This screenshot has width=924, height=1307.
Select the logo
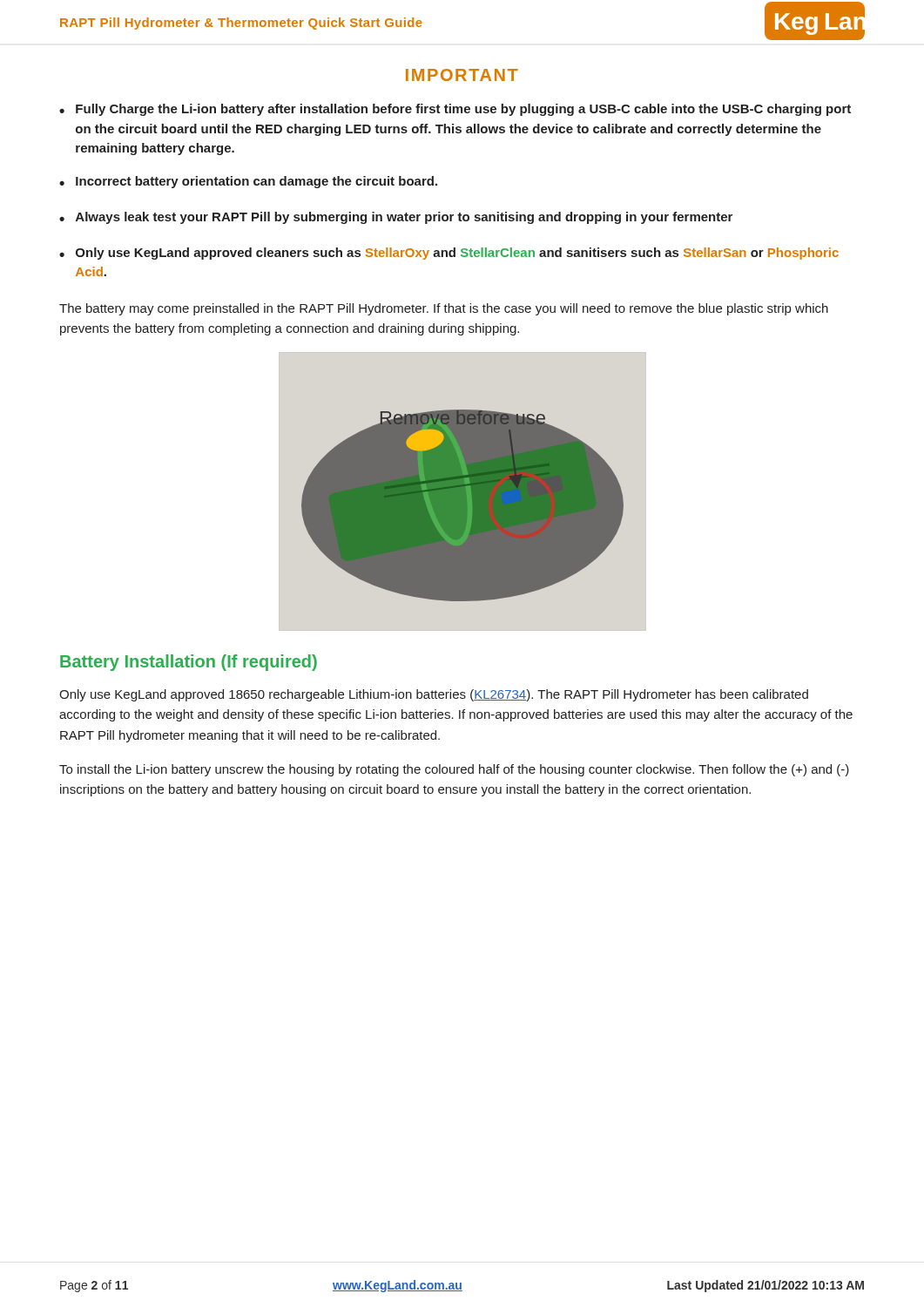[x=815, y=22]
